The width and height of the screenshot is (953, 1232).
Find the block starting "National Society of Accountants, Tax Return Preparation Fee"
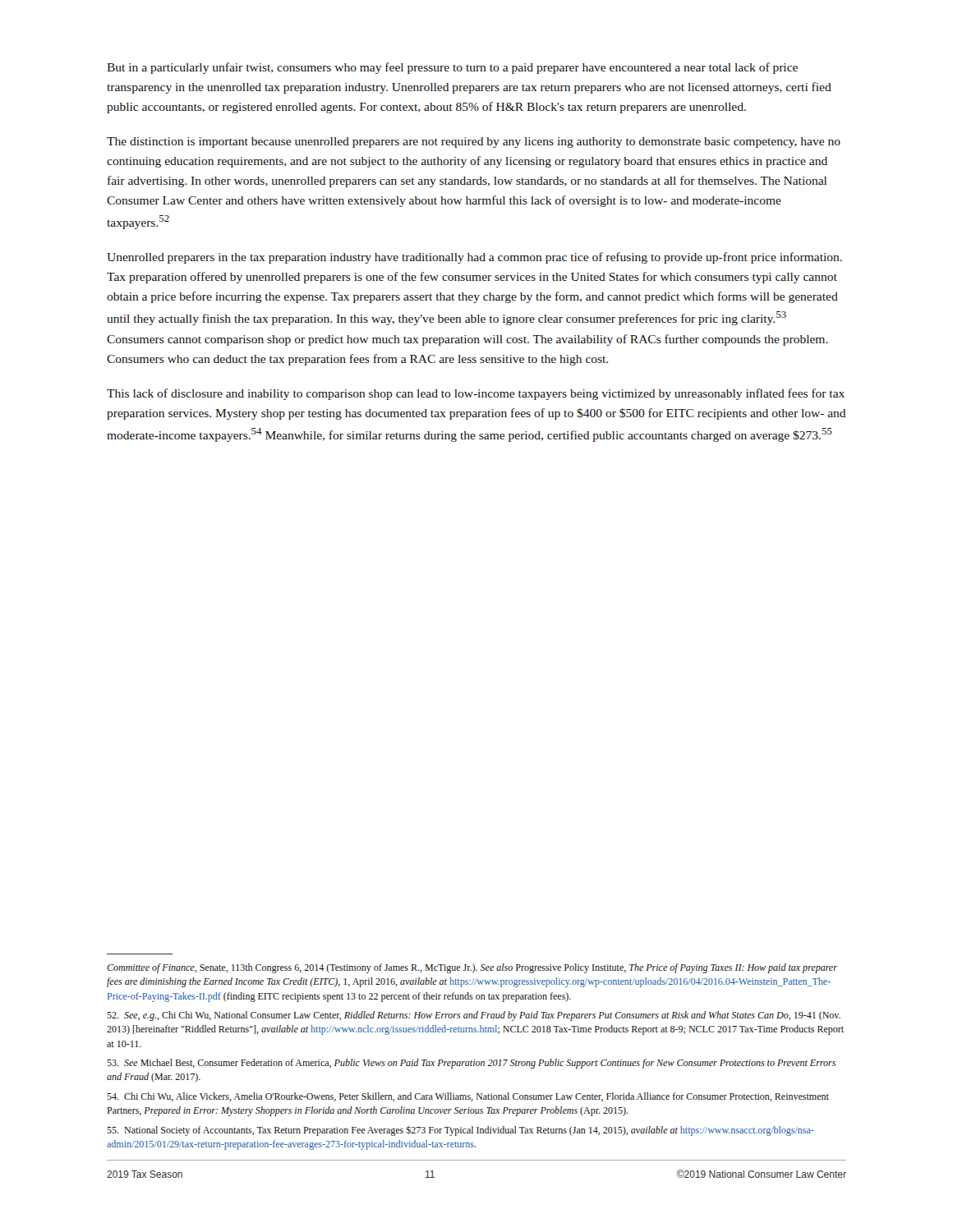coord(460,1137)
